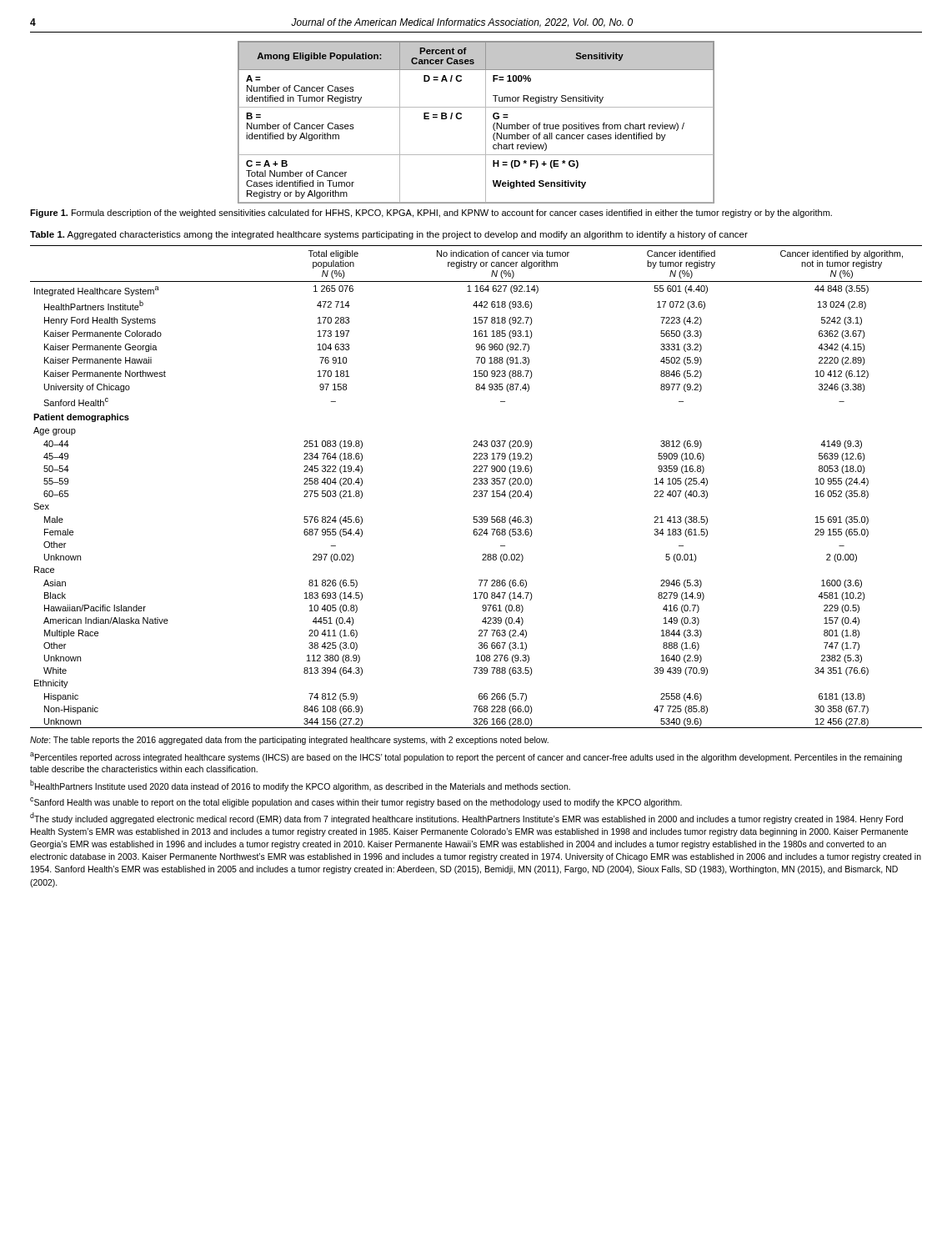The height and width of the screenshot is (1251, 952).
Task: Click on the table containing "846 108 (66.9)"
Action: 476,487
